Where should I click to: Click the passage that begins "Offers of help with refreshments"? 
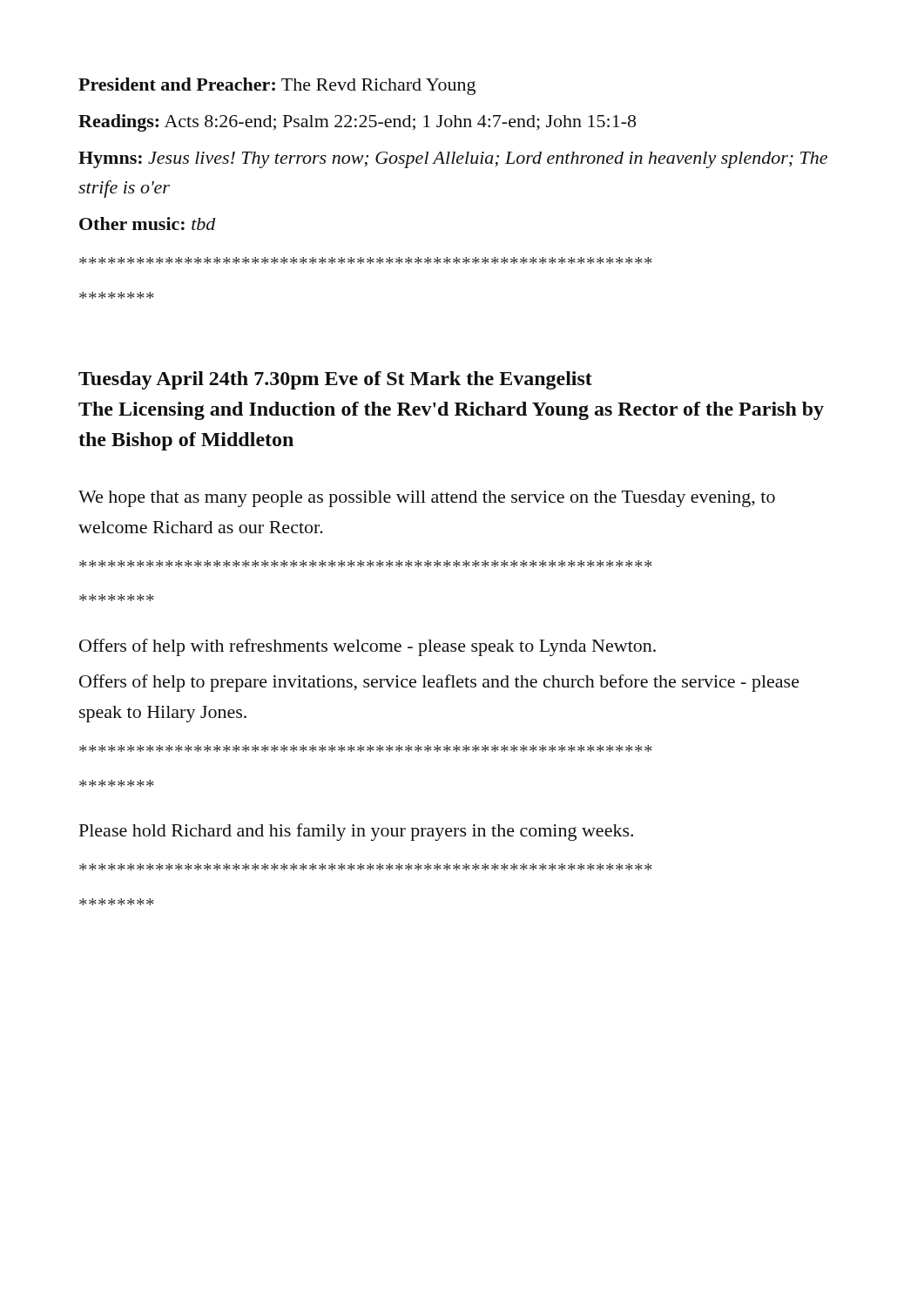pos(368,645)
